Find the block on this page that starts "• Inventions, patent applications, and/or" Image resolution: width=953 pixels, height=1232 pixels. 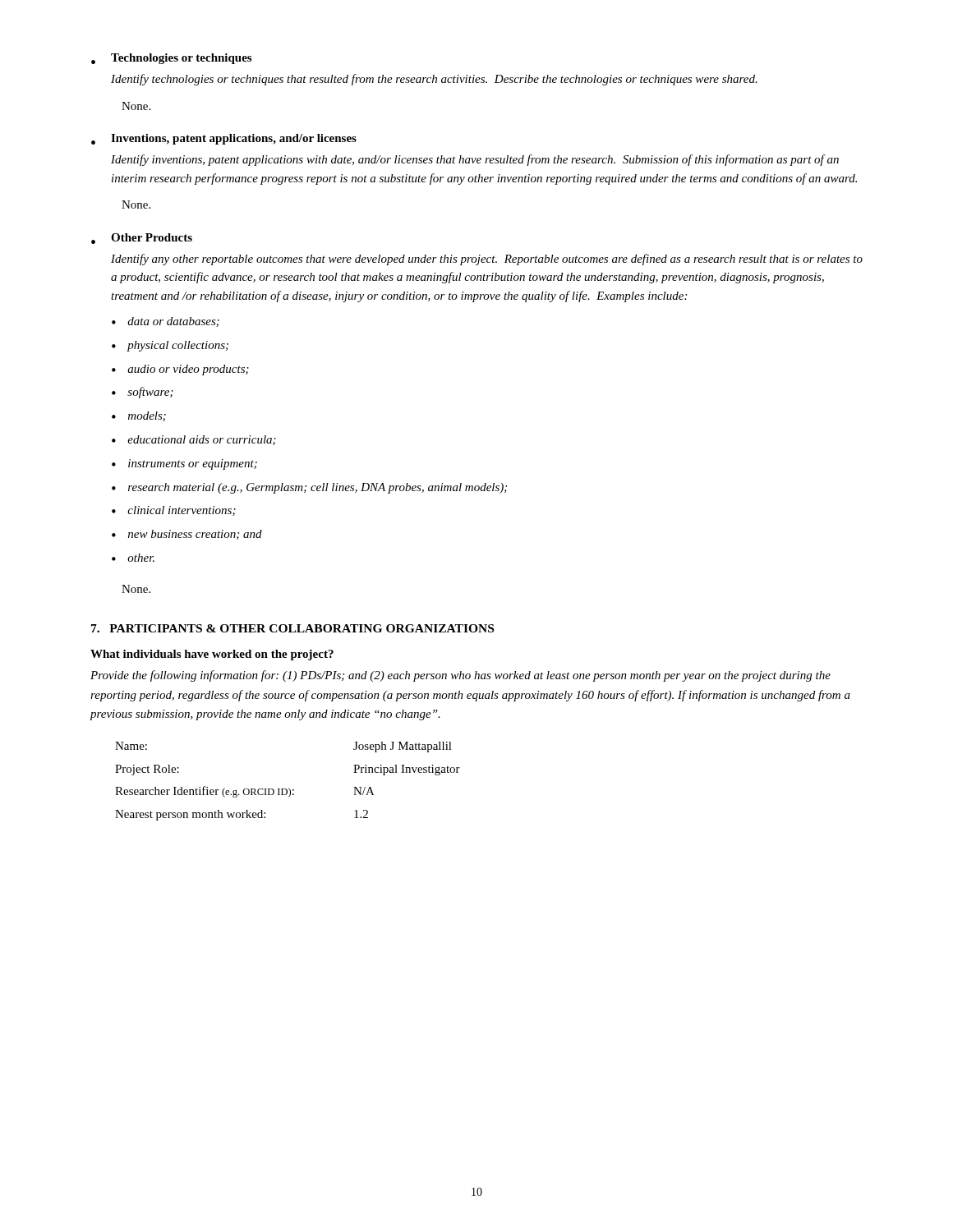(476, 158)
